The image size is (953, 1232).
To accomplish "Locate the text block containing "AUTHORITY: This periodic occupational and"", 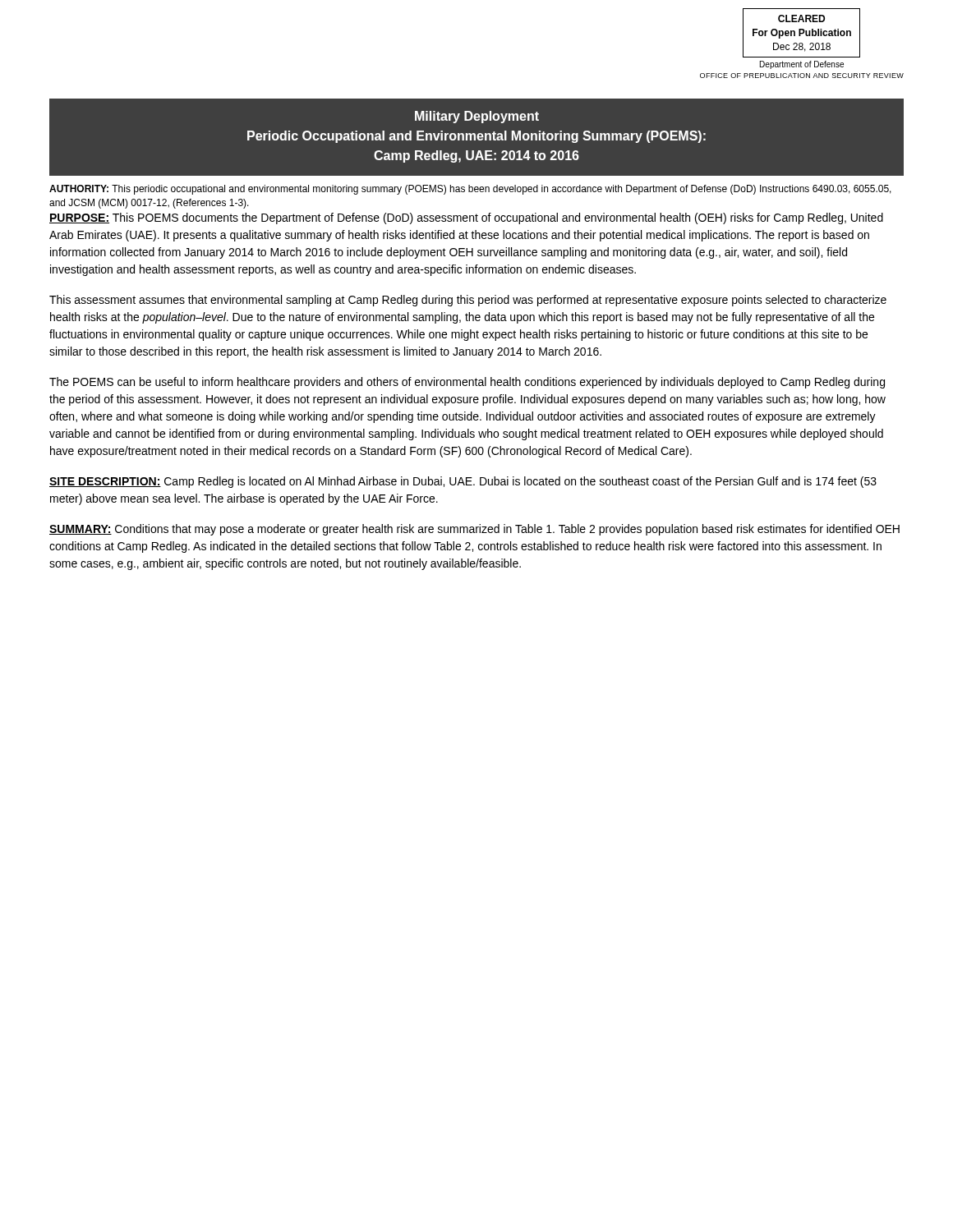I will tap(470, 196).
